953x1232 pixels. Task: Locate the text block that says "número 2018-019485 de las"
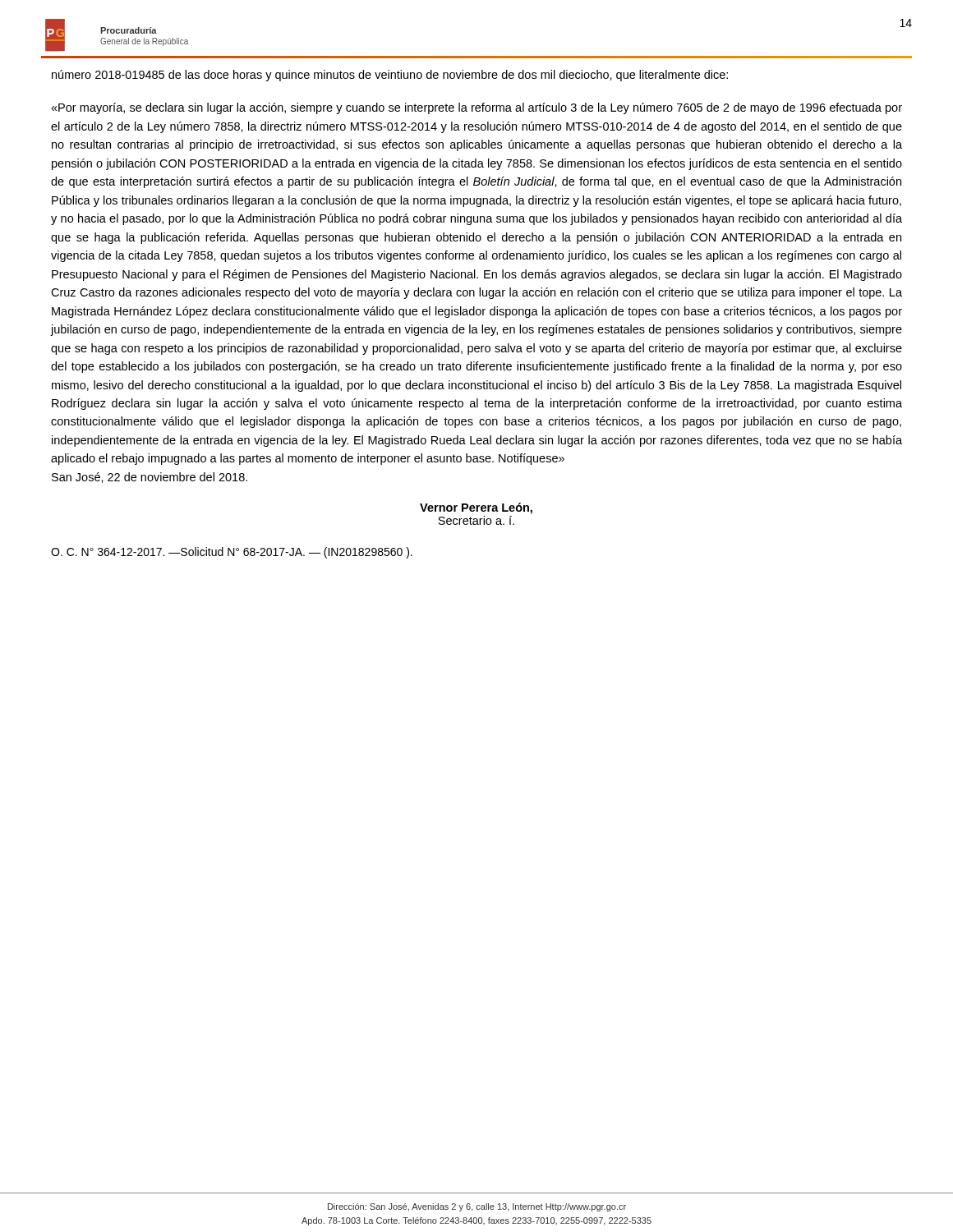click(x=390, y=75)
